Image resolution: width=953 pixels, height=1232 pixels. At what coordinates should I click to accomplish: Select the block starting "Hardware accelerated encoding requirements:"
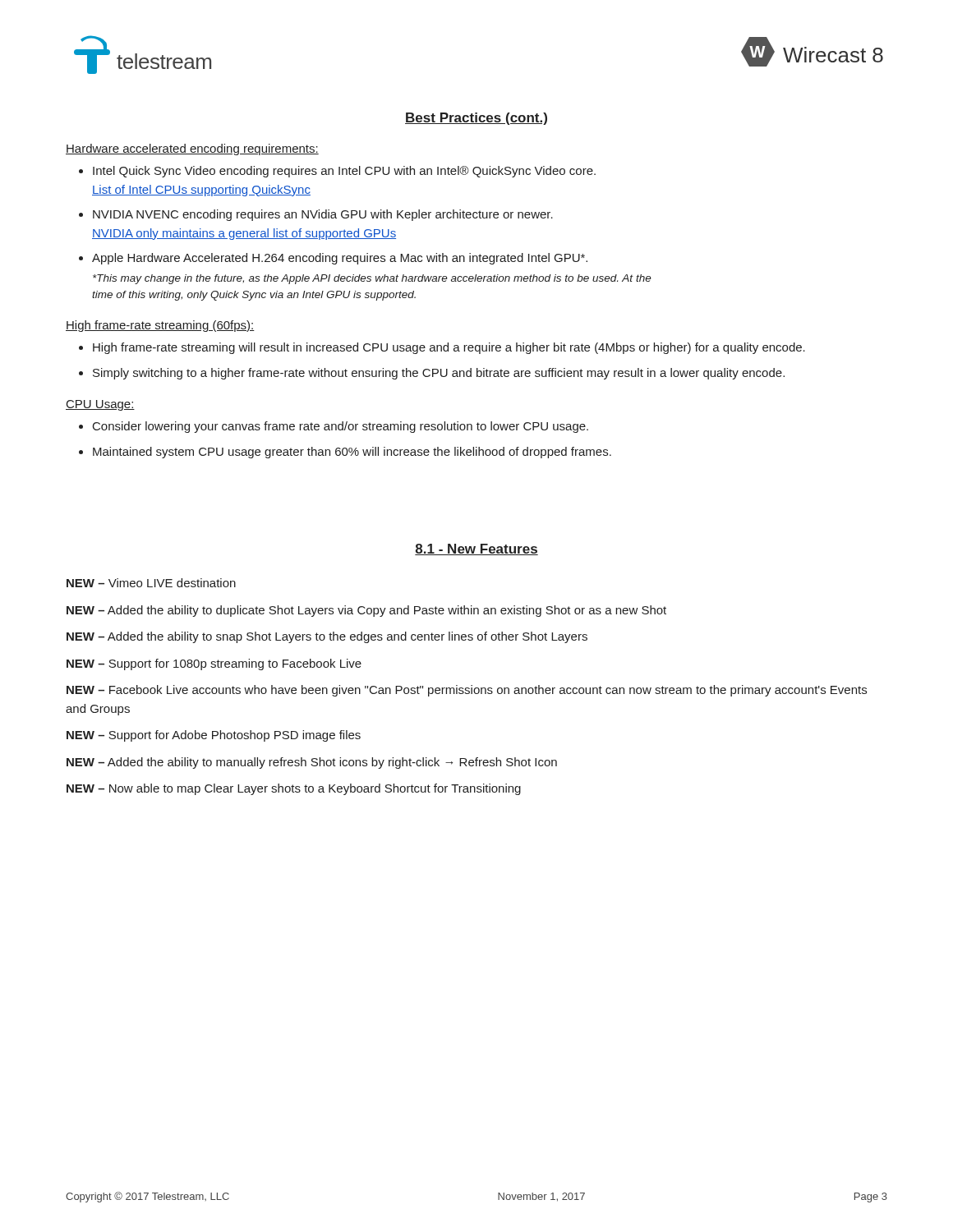click(192, 148)
